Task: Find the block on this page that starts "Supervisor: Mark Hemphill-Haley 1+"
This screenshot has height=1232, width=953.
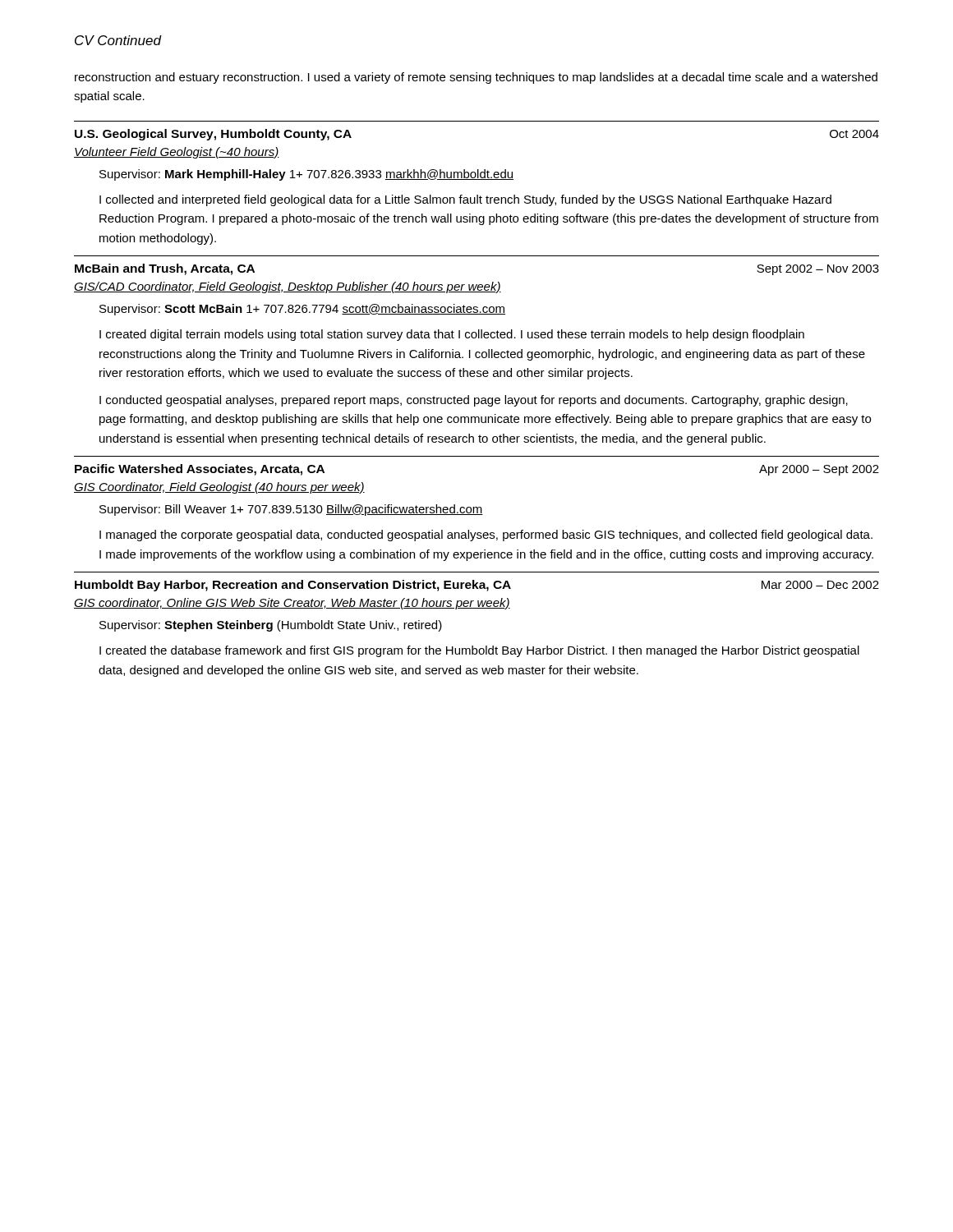Action: coord(306,173)
